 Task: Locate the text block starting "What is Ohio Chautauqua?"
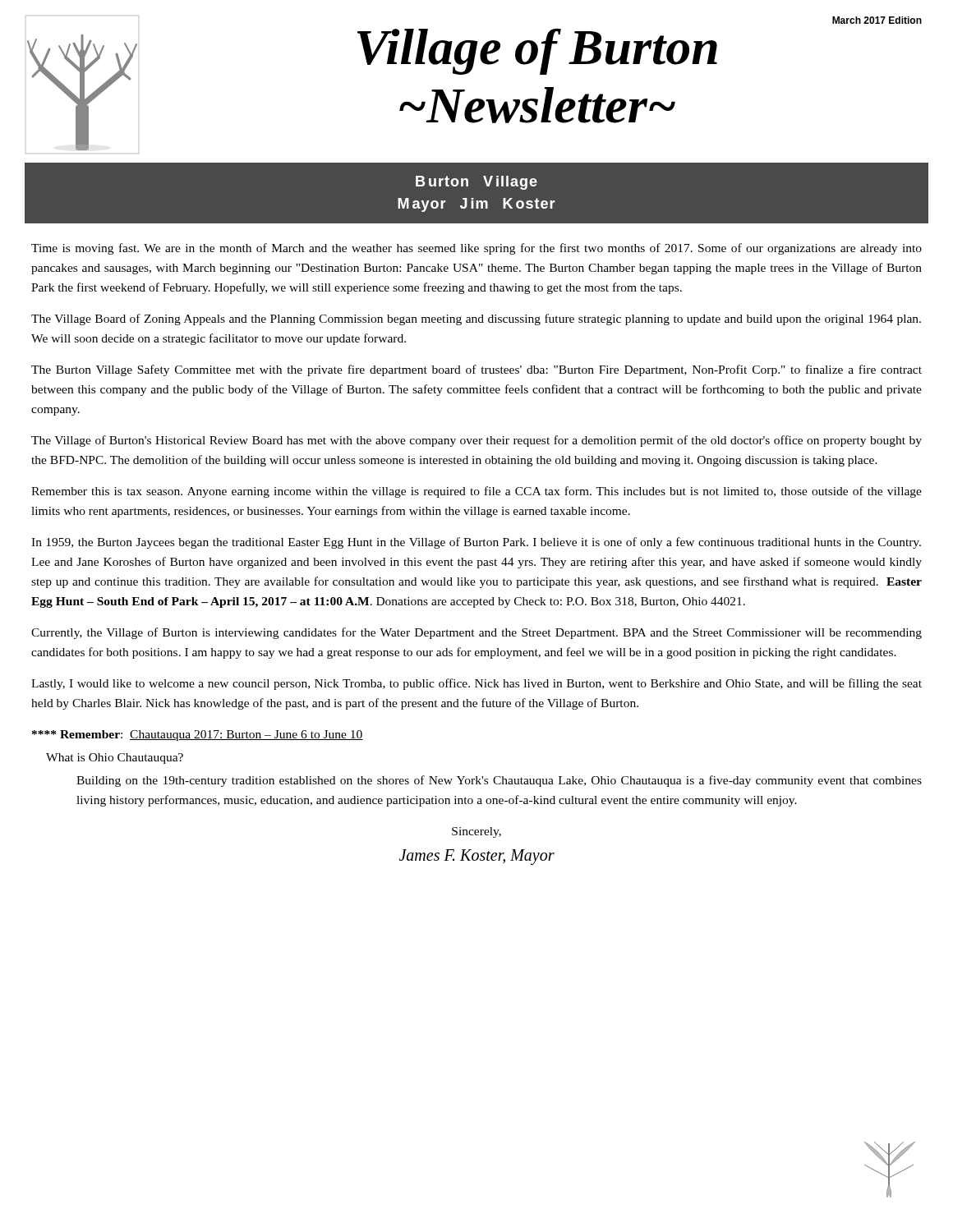coord(115,757)
